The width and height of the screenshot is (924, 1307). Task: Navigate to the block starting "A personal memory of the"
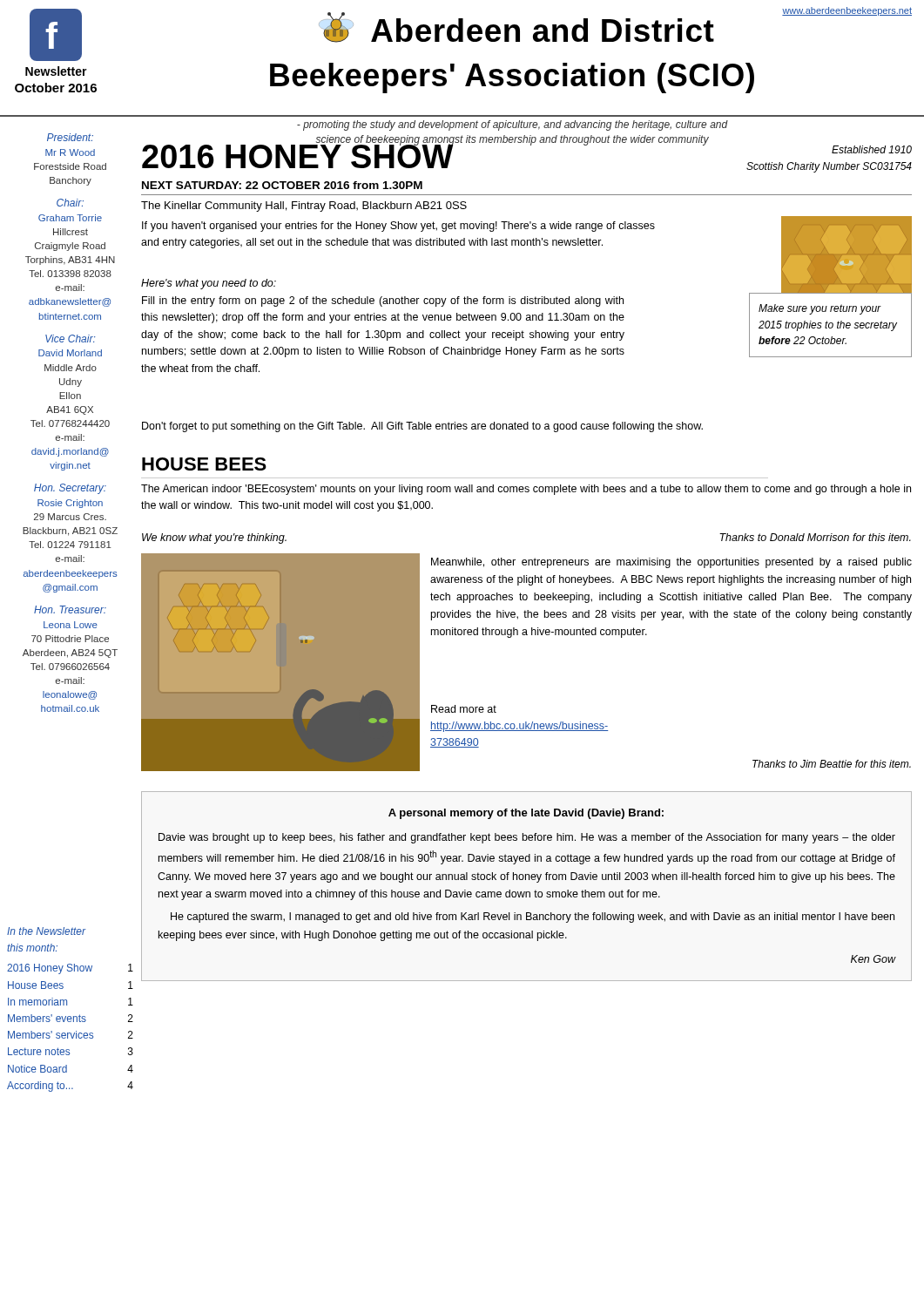(526, 886)
